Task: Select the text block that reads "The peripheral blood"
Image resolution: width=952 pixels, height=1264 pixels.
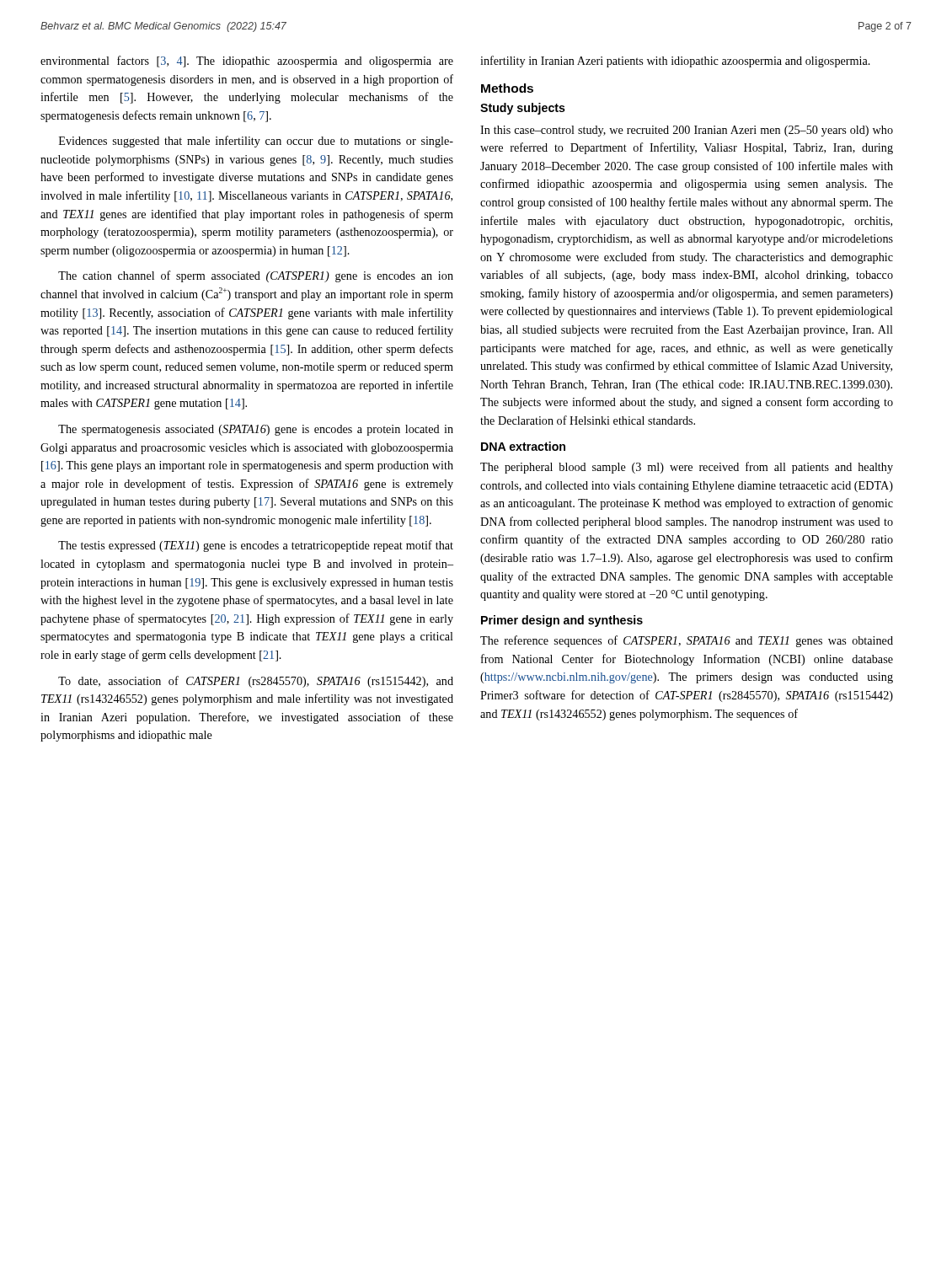Action: [687, 531]
